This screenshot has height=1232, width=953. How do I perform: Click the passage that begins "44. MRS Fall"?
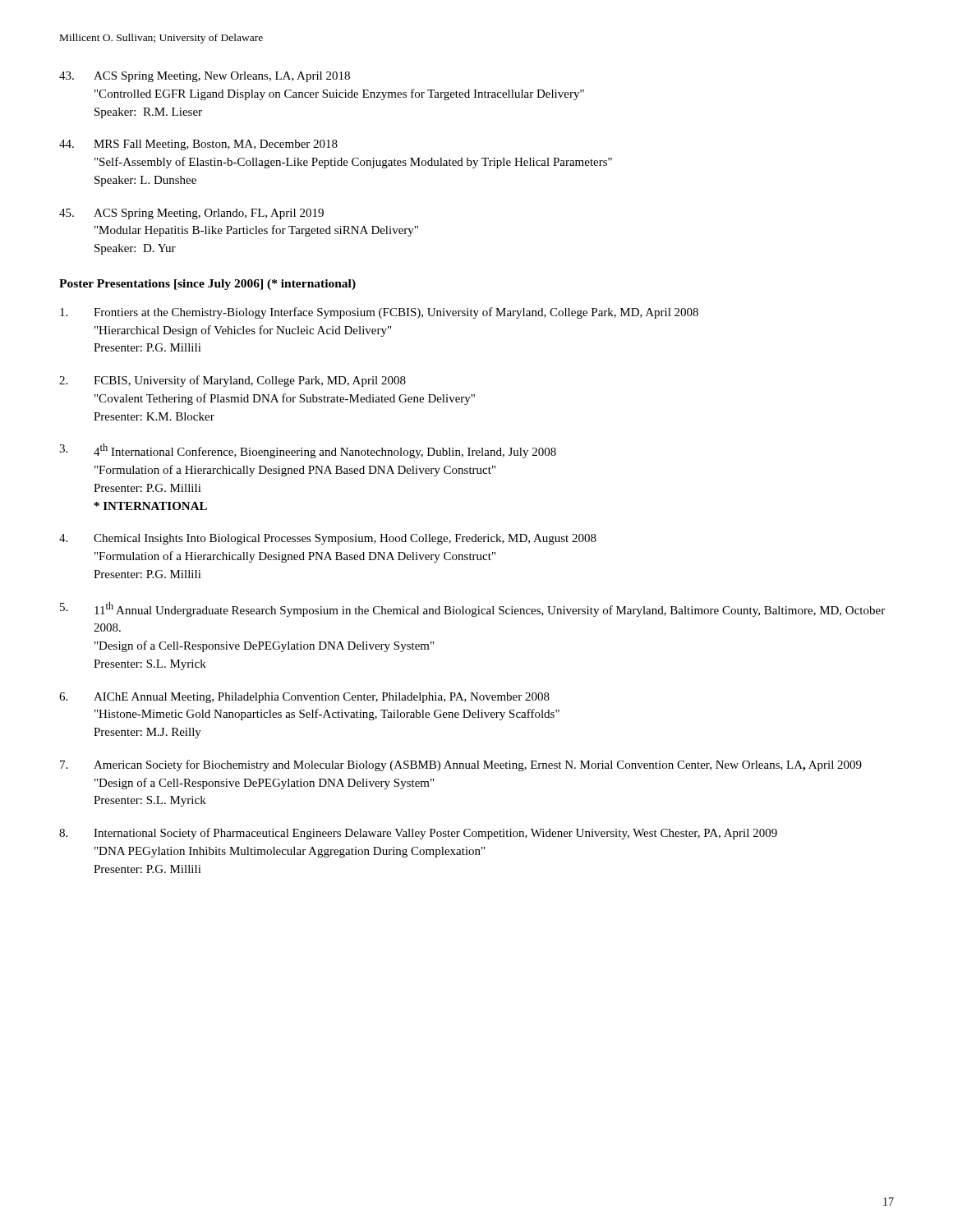[476, 163]
